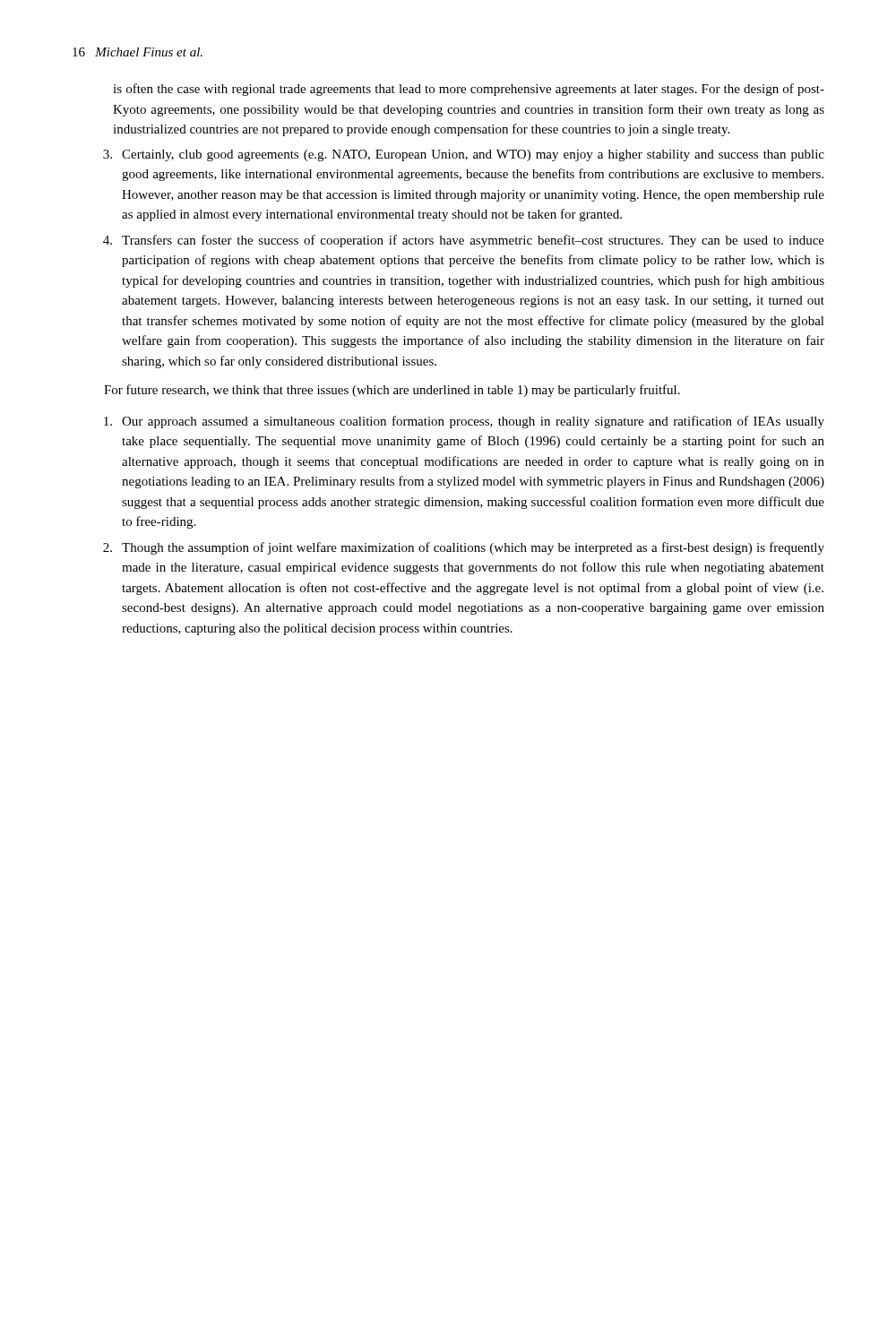The width and height of the screenshot is (896, 1344).
Task: Where is the passage that starts "3. Certainly, club good"?
Action: [x=448, y=184]
